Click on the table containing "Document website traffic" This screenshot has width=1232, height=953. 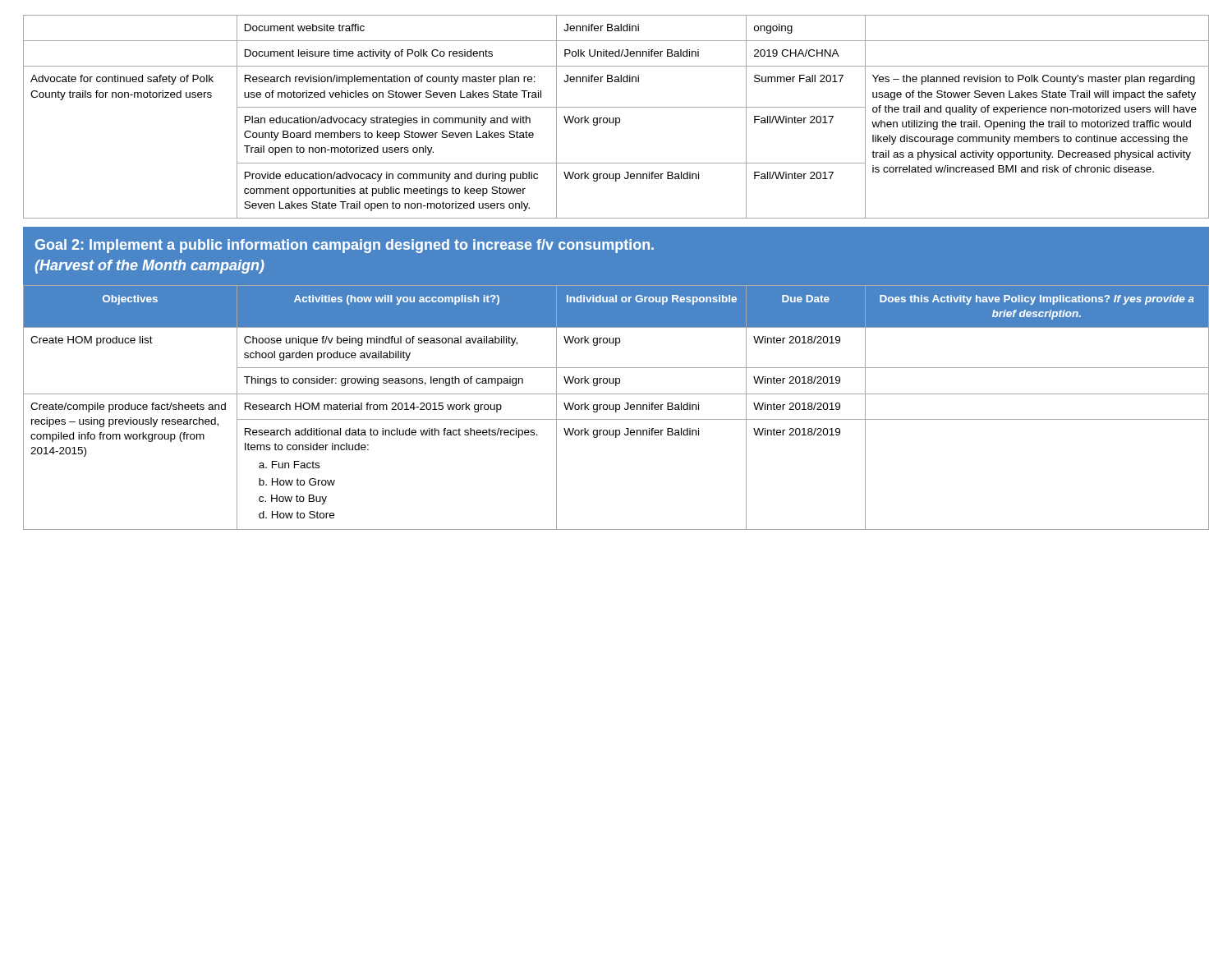[616, 117]
